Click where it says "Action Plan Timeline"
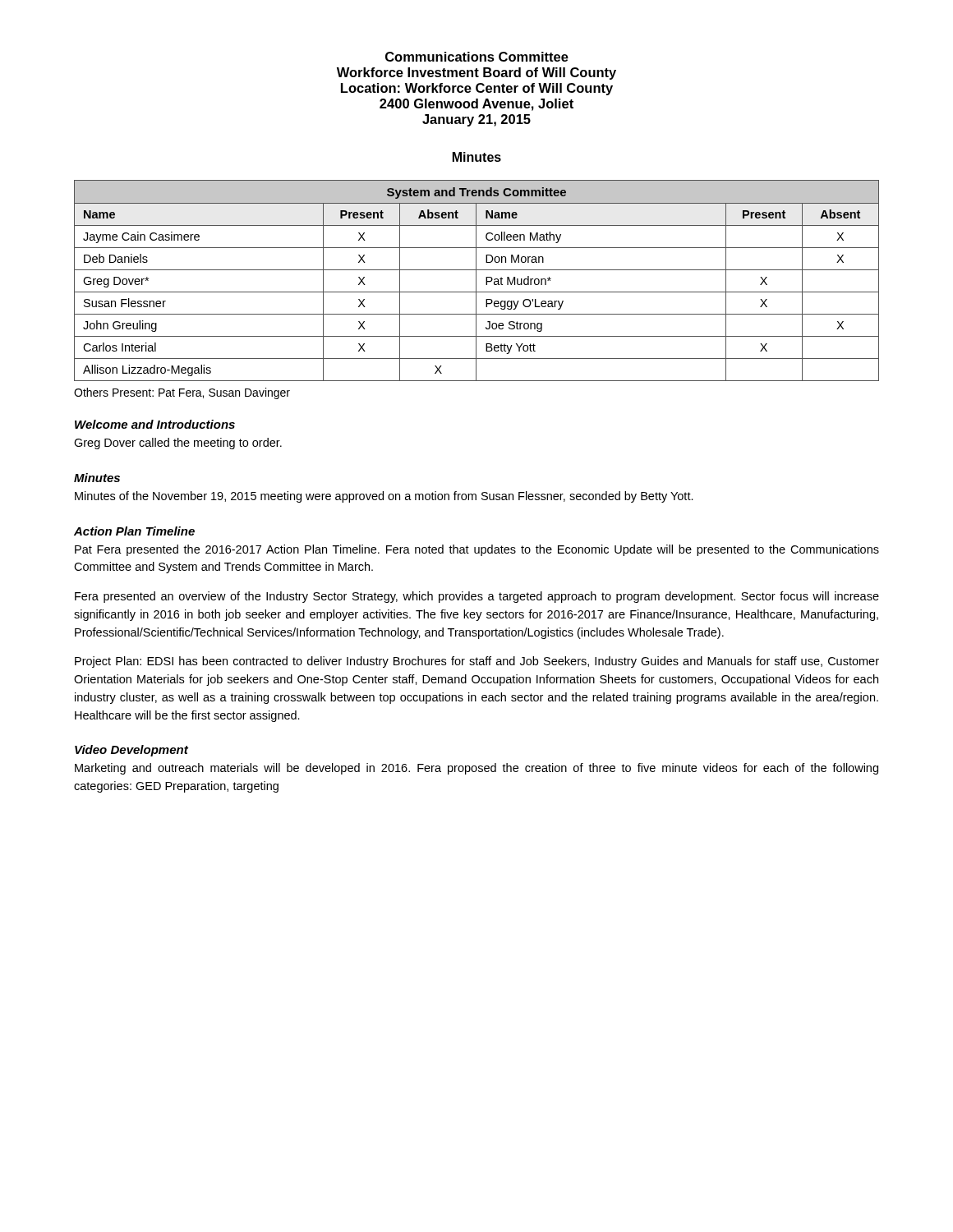This screenshot has width=953, height=1232. (134, 531)
